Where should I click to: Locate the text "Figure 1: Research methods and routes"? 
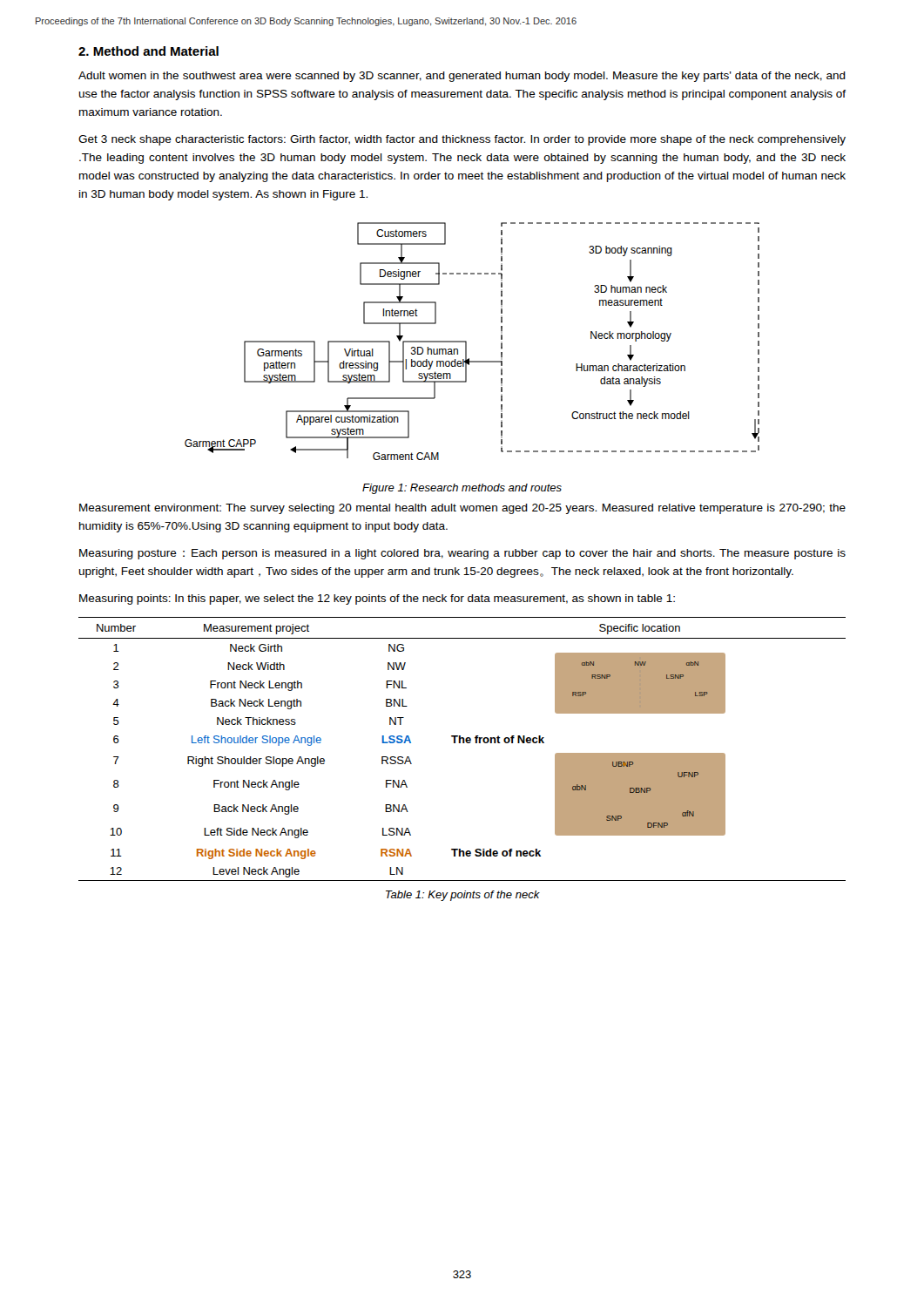click(x=462, y=488)
